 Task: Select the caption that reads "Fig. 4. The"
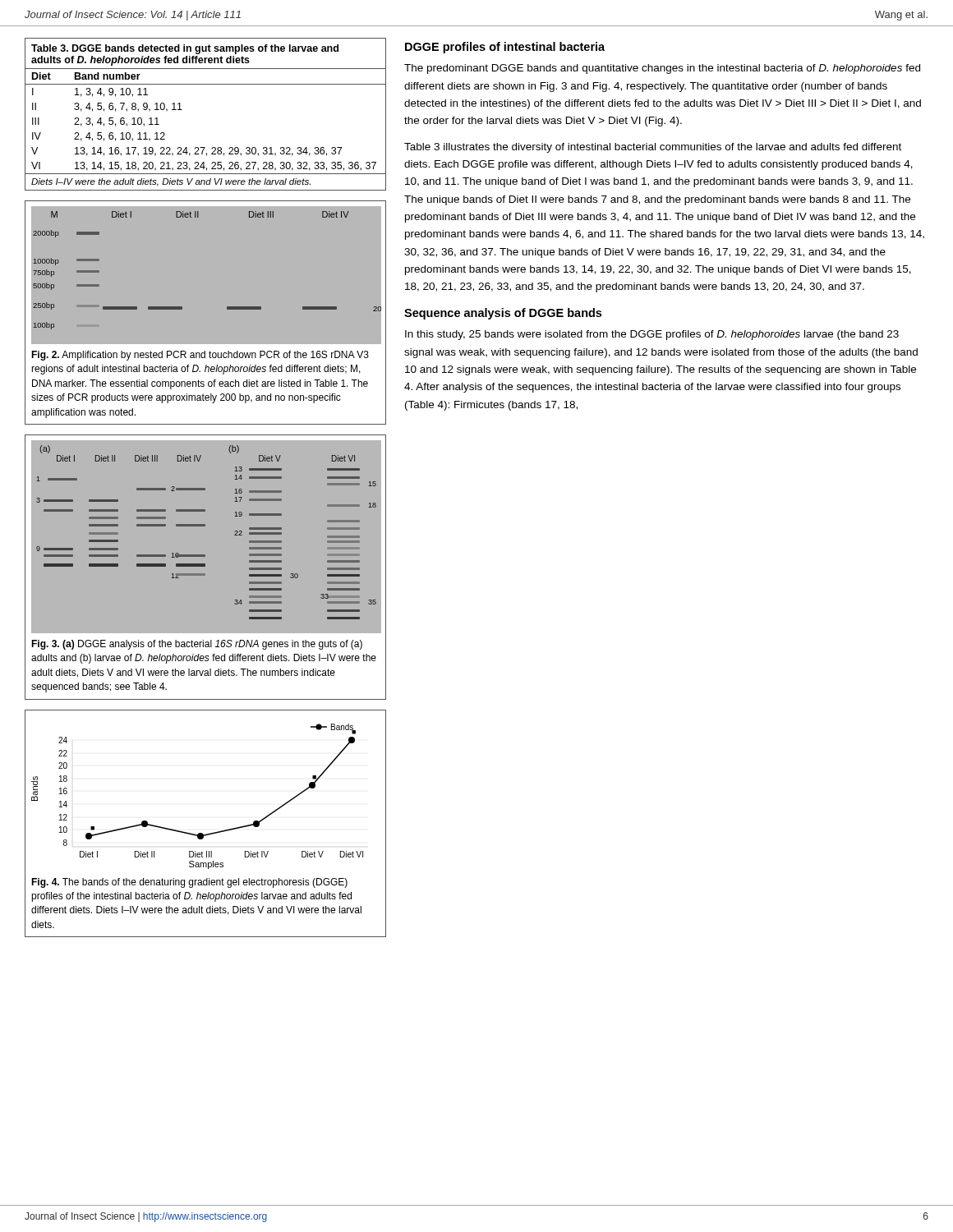point(197,903)
